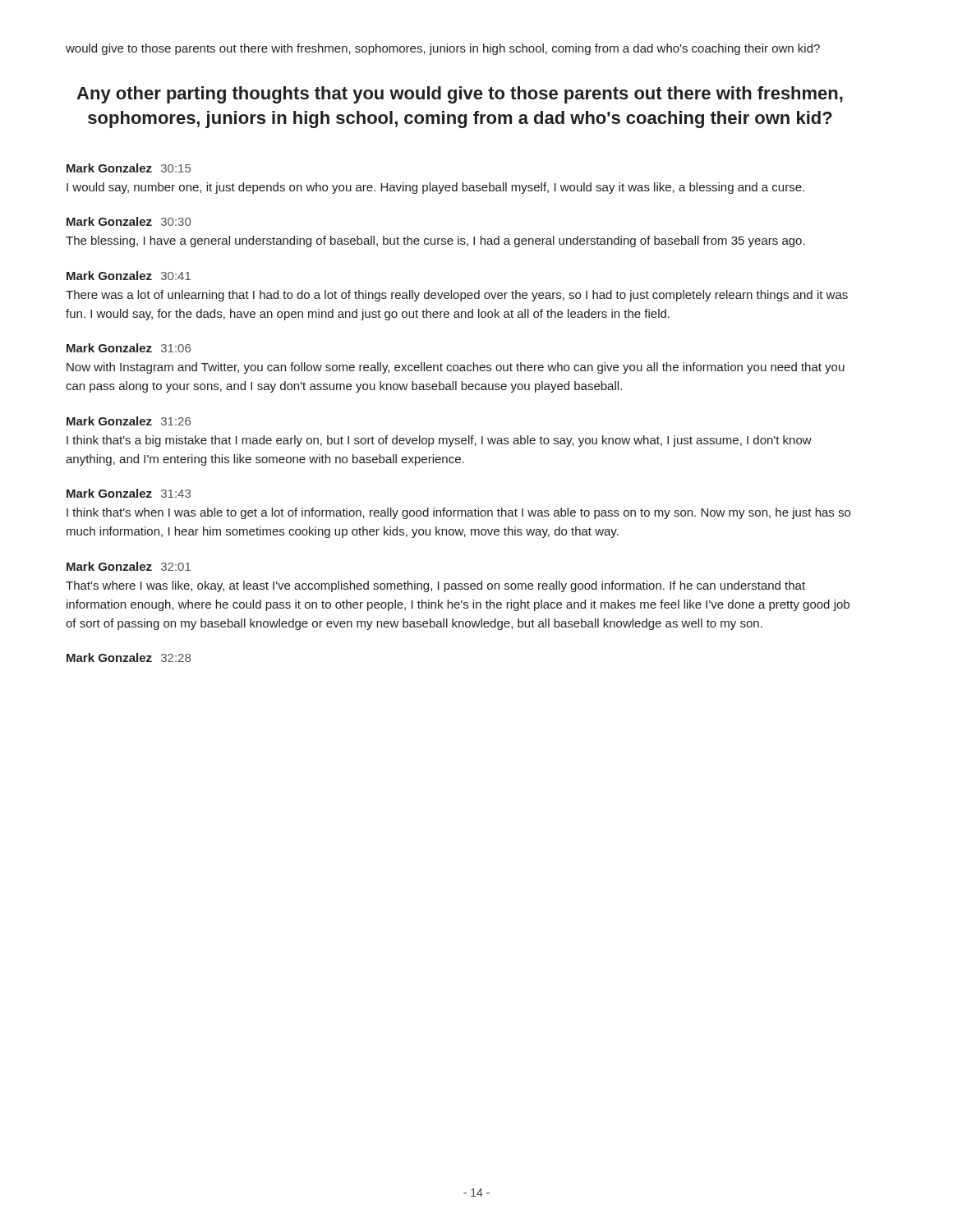
Task: Select the text block that reads "would give to those parents out there"
Action: click(x=443, y=48)
